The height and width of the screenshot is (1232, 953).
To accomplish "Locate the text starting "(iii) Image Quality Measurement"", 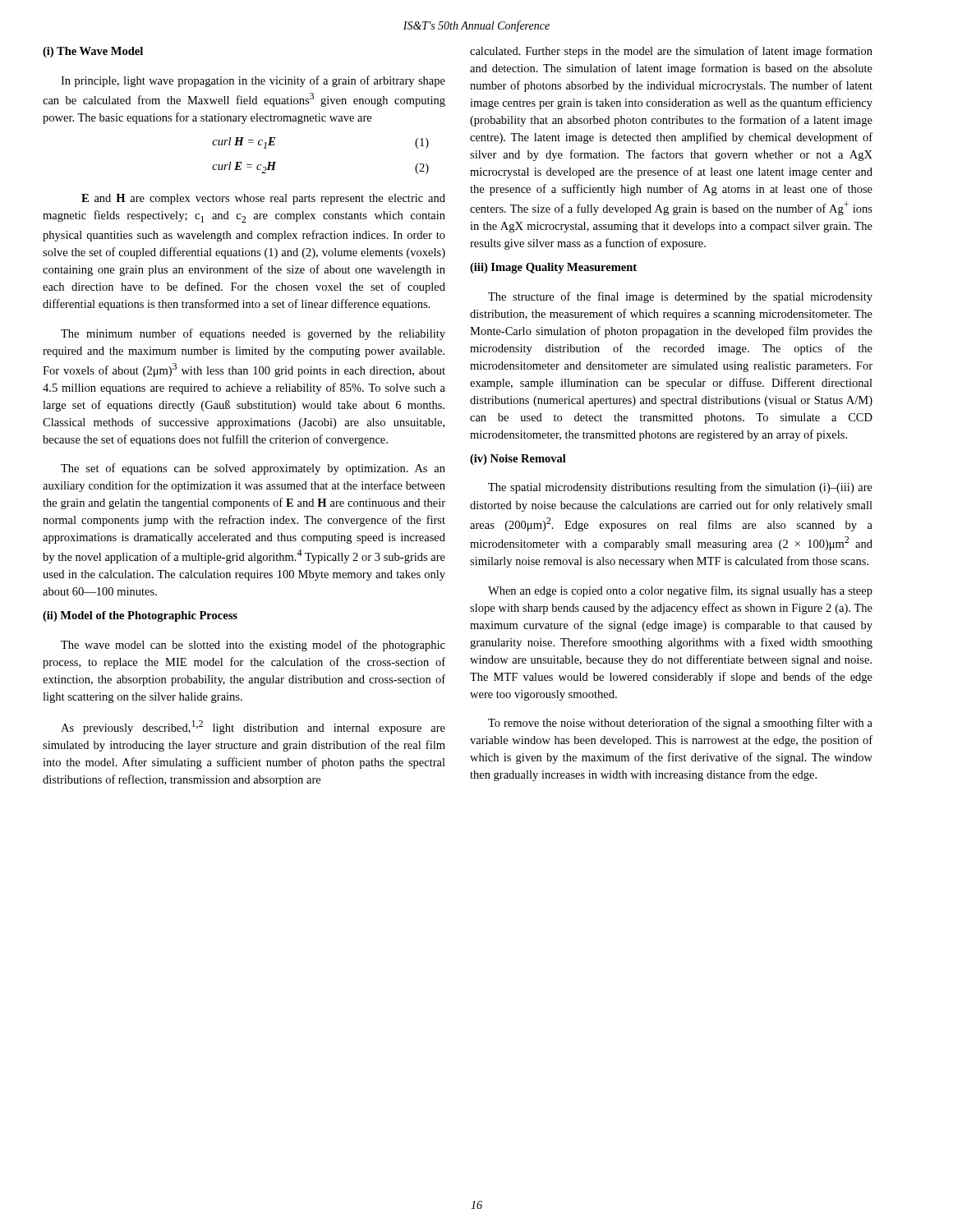I will tap(553, 267).
